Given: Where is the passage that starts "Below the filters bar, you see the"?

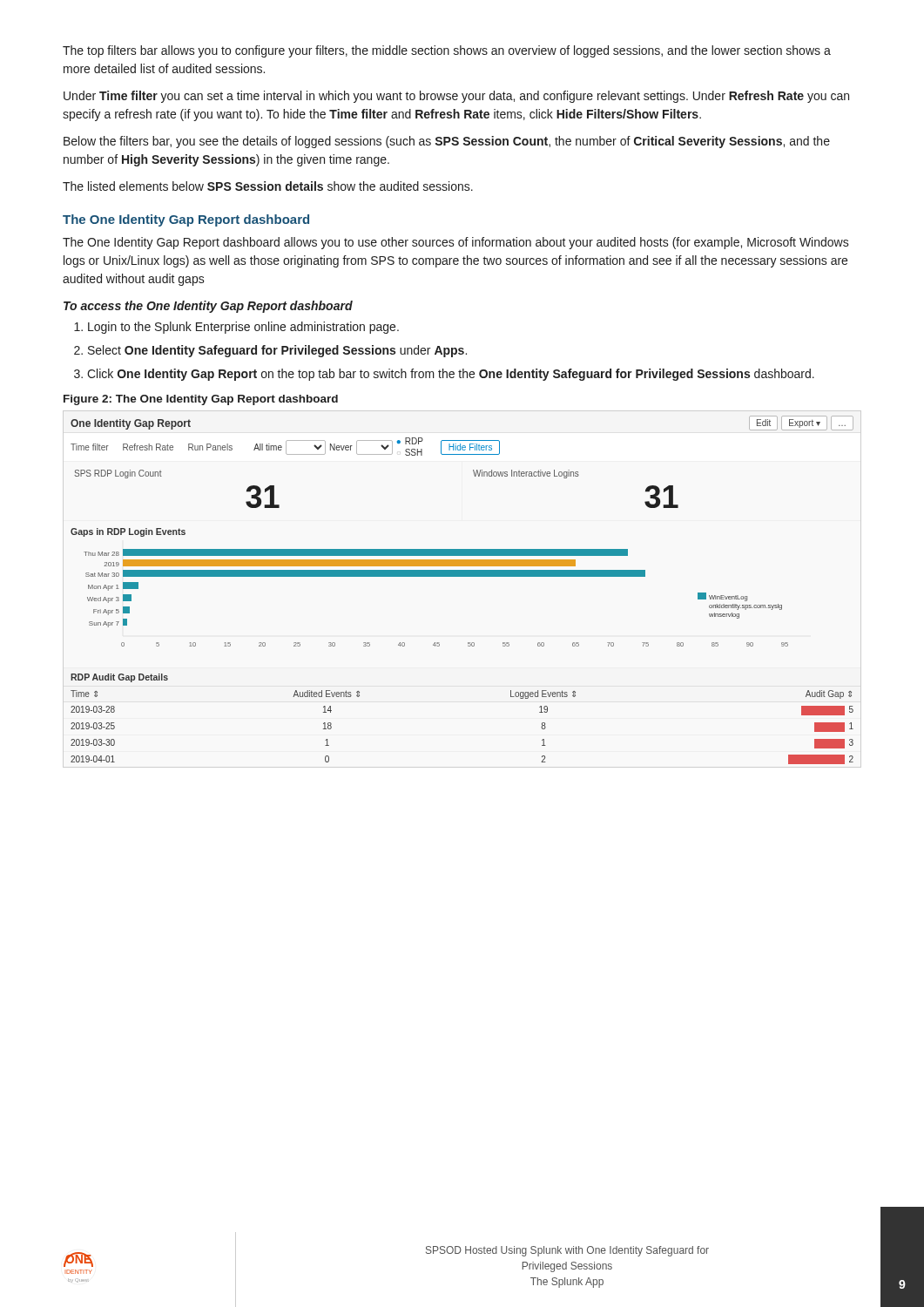Looking at the screenshot, I should click(x=462, y=151).
